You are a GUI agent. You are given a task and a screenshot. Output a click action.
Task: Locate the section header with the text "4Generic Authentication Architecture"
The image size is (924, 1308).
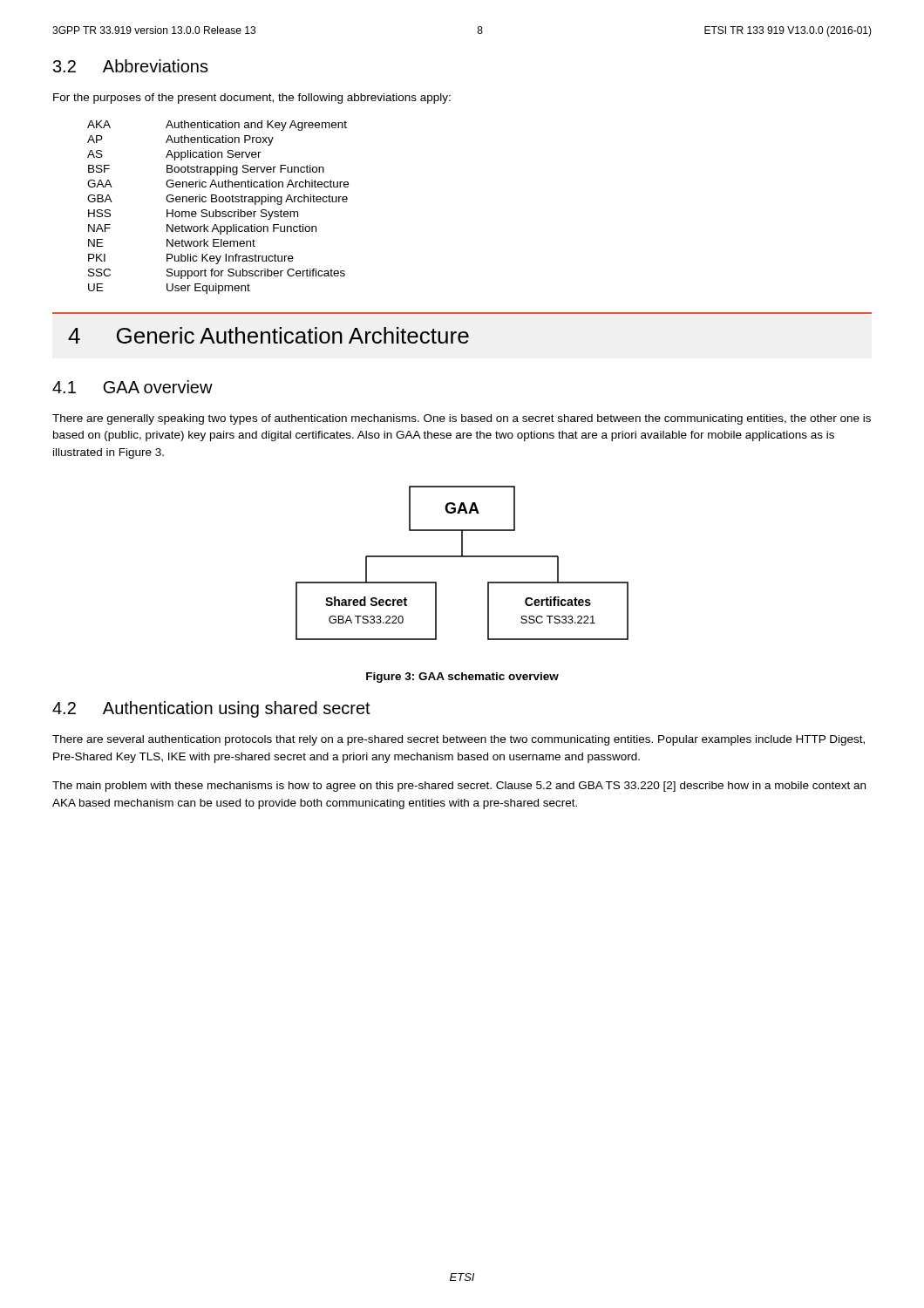(x=269, y=336)
